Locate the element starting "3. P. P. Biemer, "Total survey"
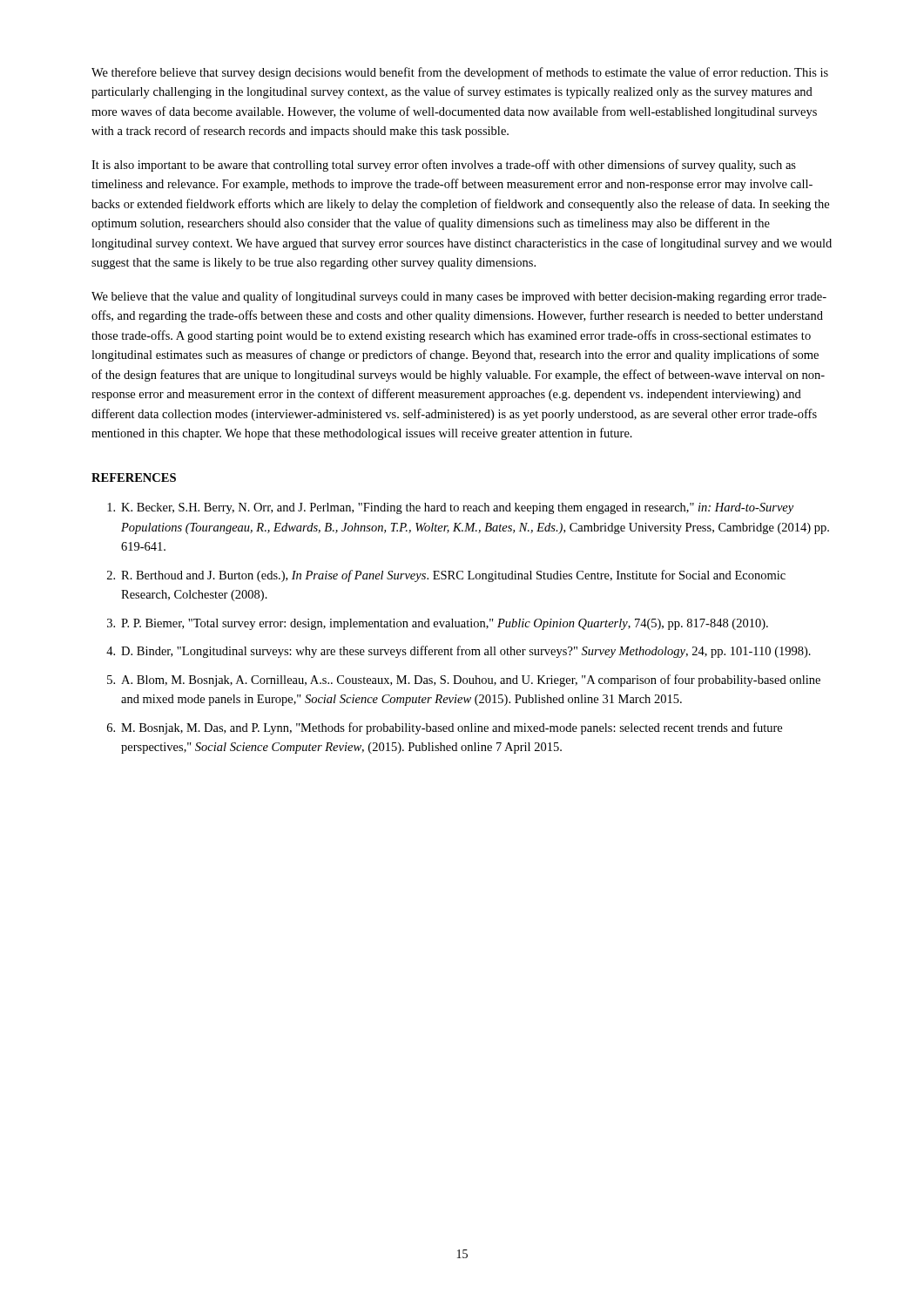Screen dimensions: 1307x924 coord(462,623)
